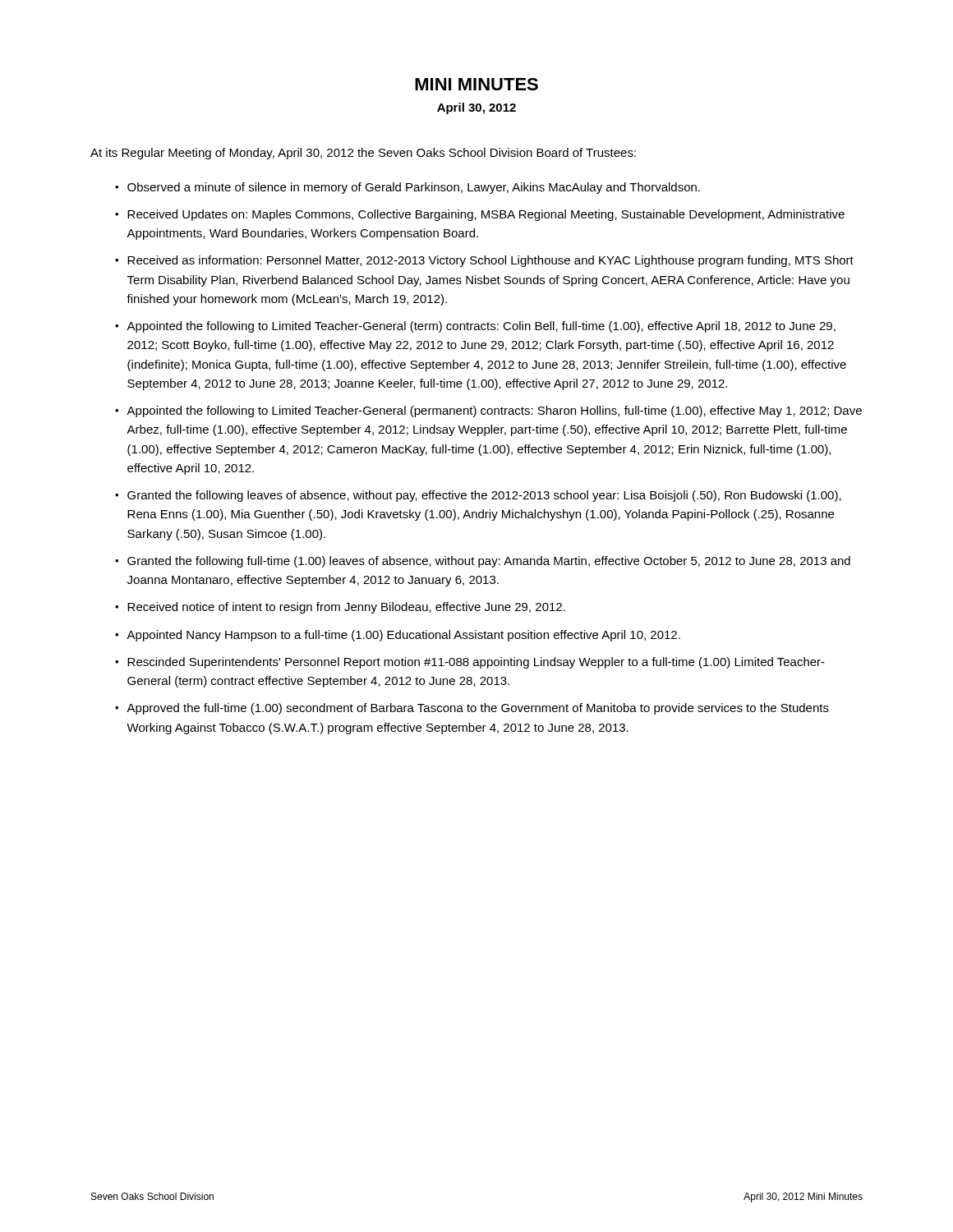Click on the list item that says "Observed a minute of silence in"
Image resolution: width=953 pixels, height=1232 pixels.
coord(414,187)
